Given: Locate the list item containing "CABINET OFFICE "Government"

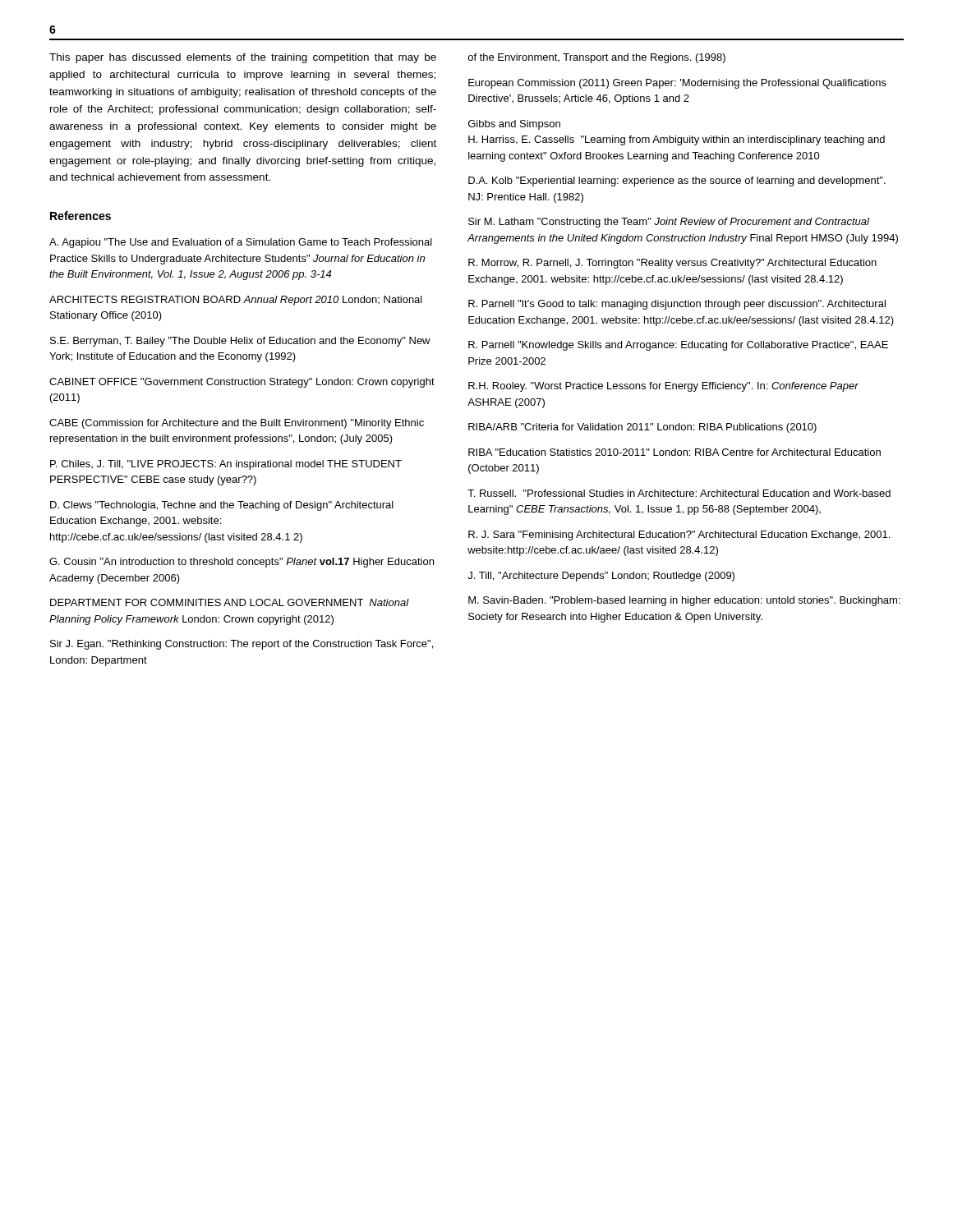Looking at the screenshot, I should pos(242,389).
